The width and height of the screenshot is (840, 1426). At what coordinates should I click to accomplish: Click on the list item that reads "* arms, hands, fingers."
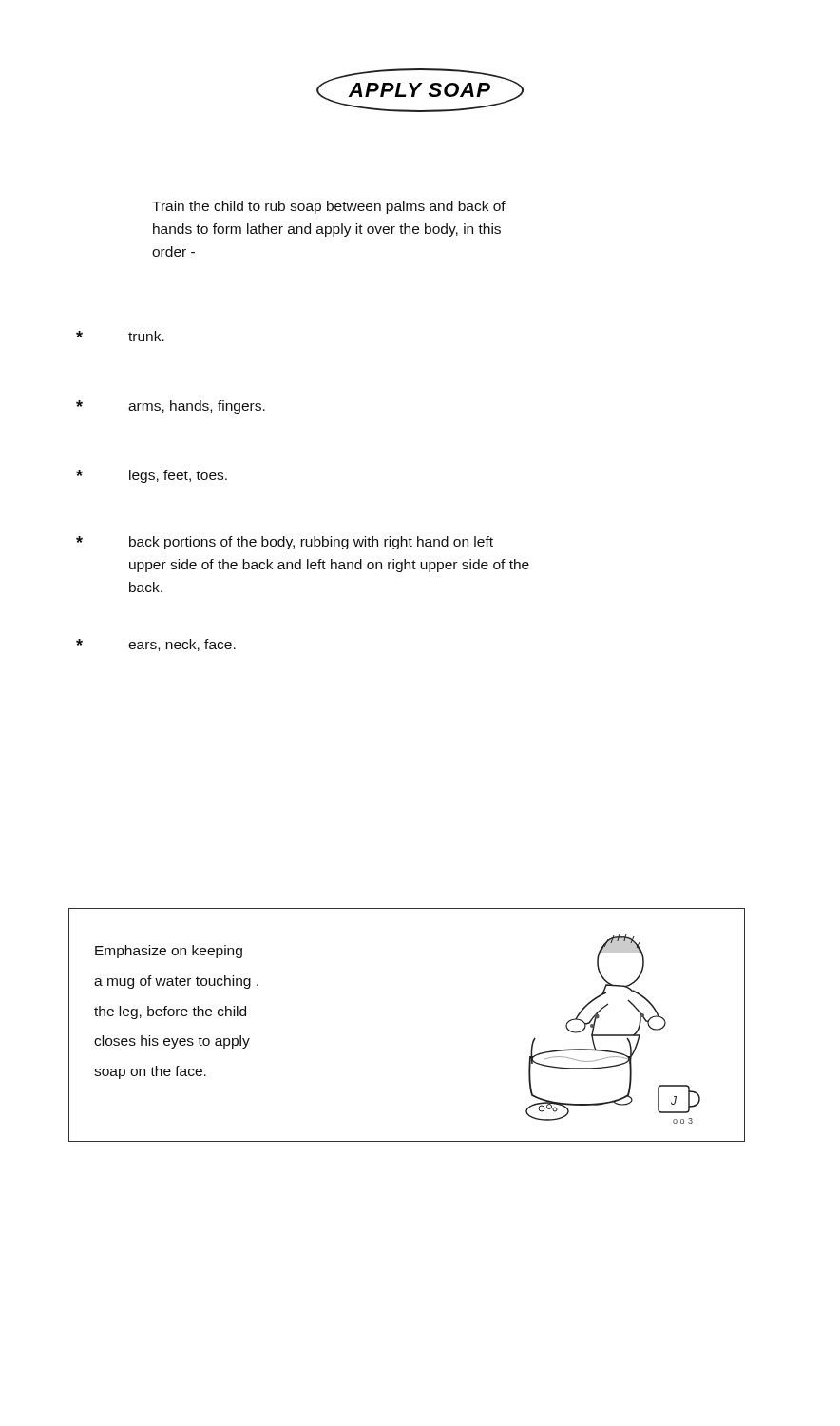click(171, 408)
